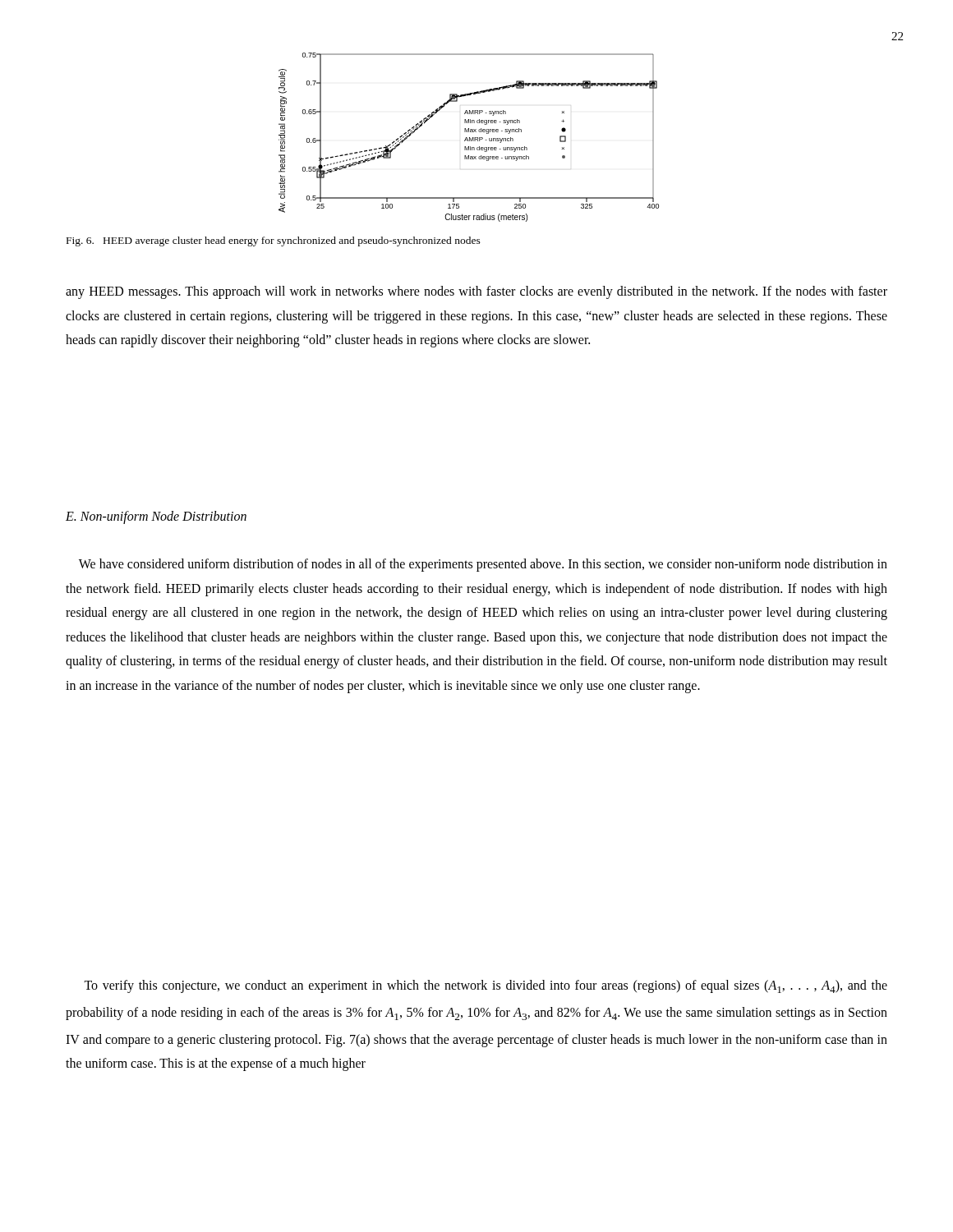This screenshot has width=953, height=1232.
Task: Select the line chart
Action: click(x=476, y=142)
